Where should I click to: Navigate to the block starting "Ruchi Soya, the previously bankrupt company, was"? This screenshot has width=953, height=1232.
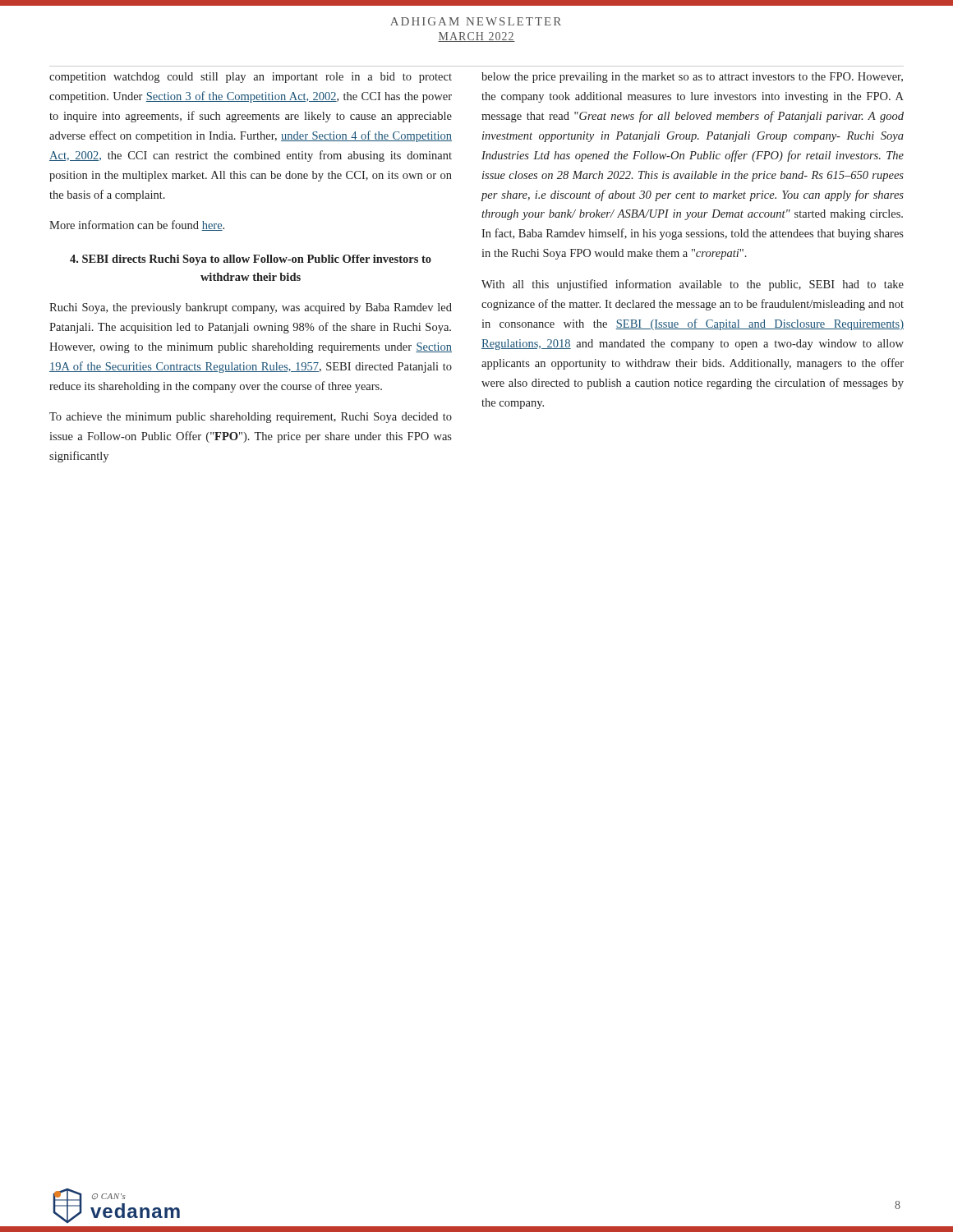point(251,346)
